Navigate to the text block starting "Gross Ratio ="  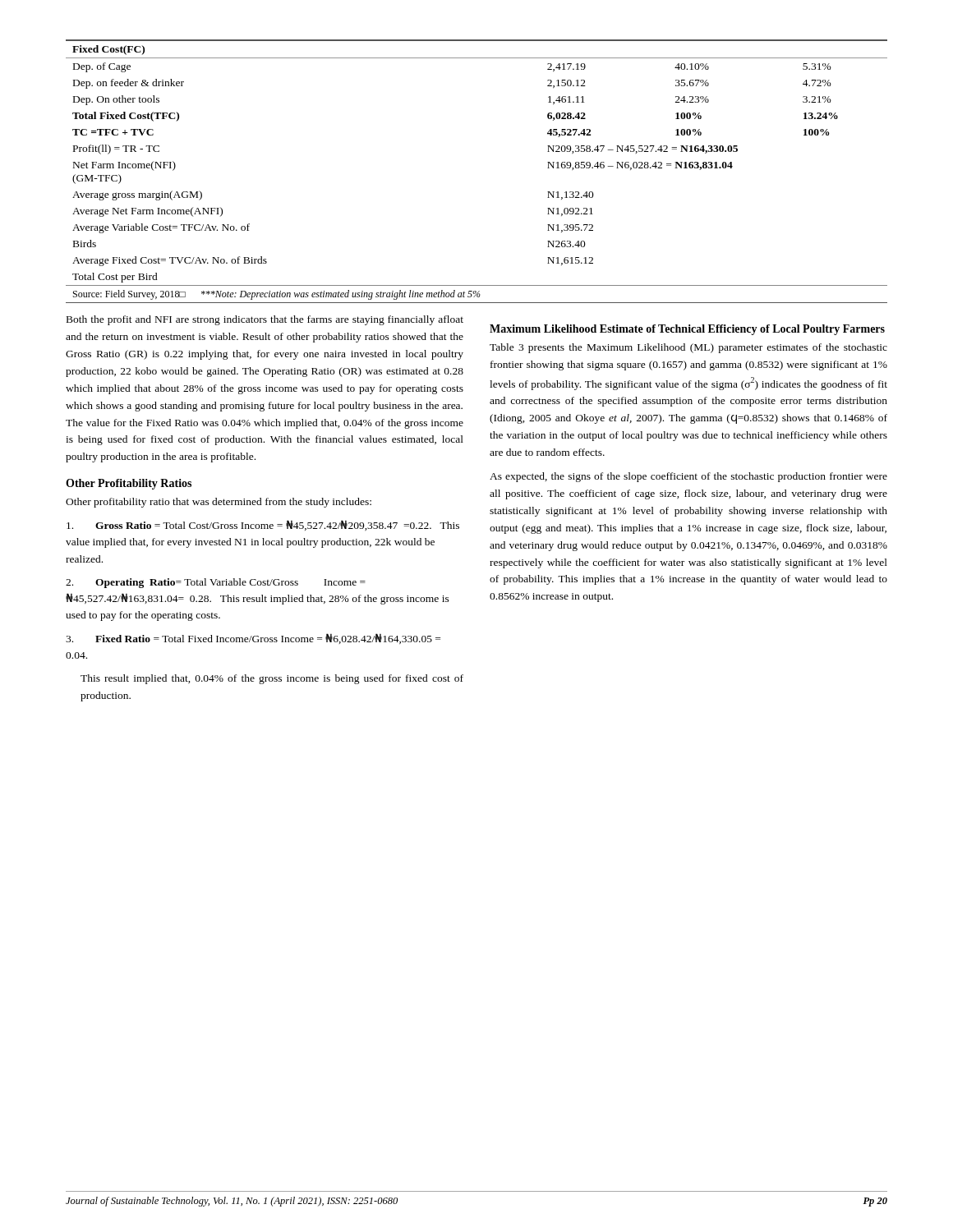(263, 541)
